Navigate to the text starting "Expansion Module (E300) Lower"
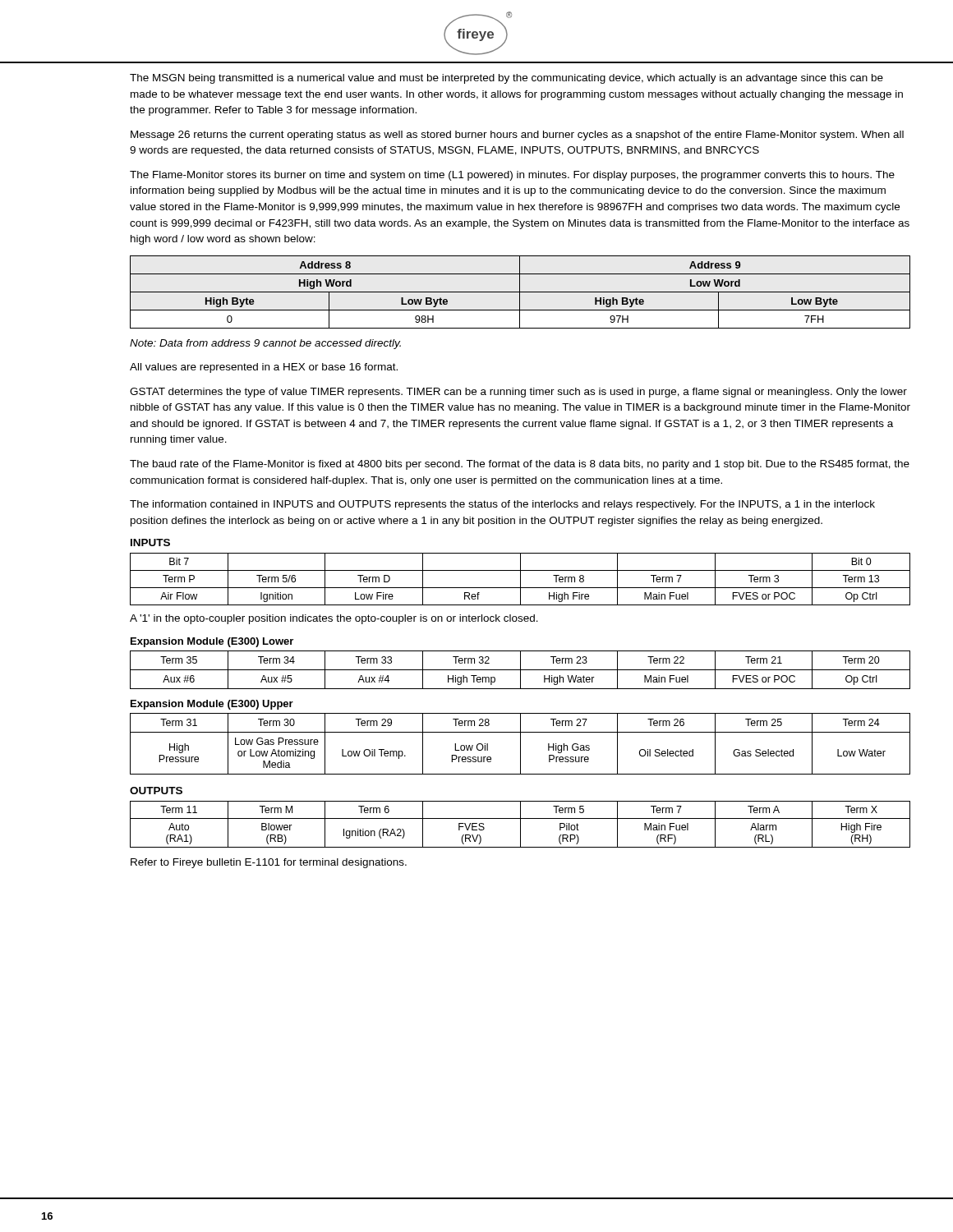 point(212,641)
